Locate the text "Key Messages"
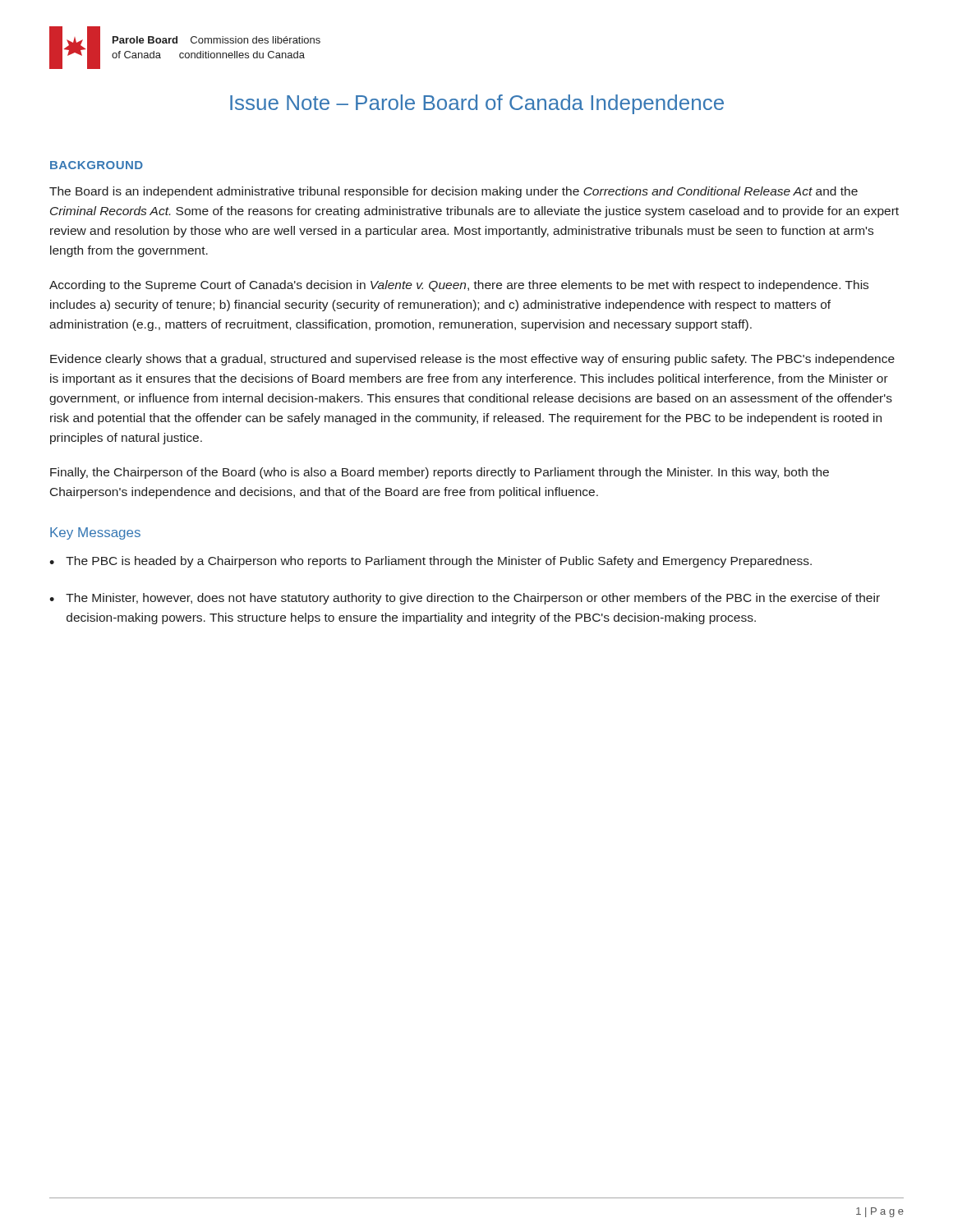Viewport: 953px width, 1232px height. pyautogui.click(x=95, y=533)
